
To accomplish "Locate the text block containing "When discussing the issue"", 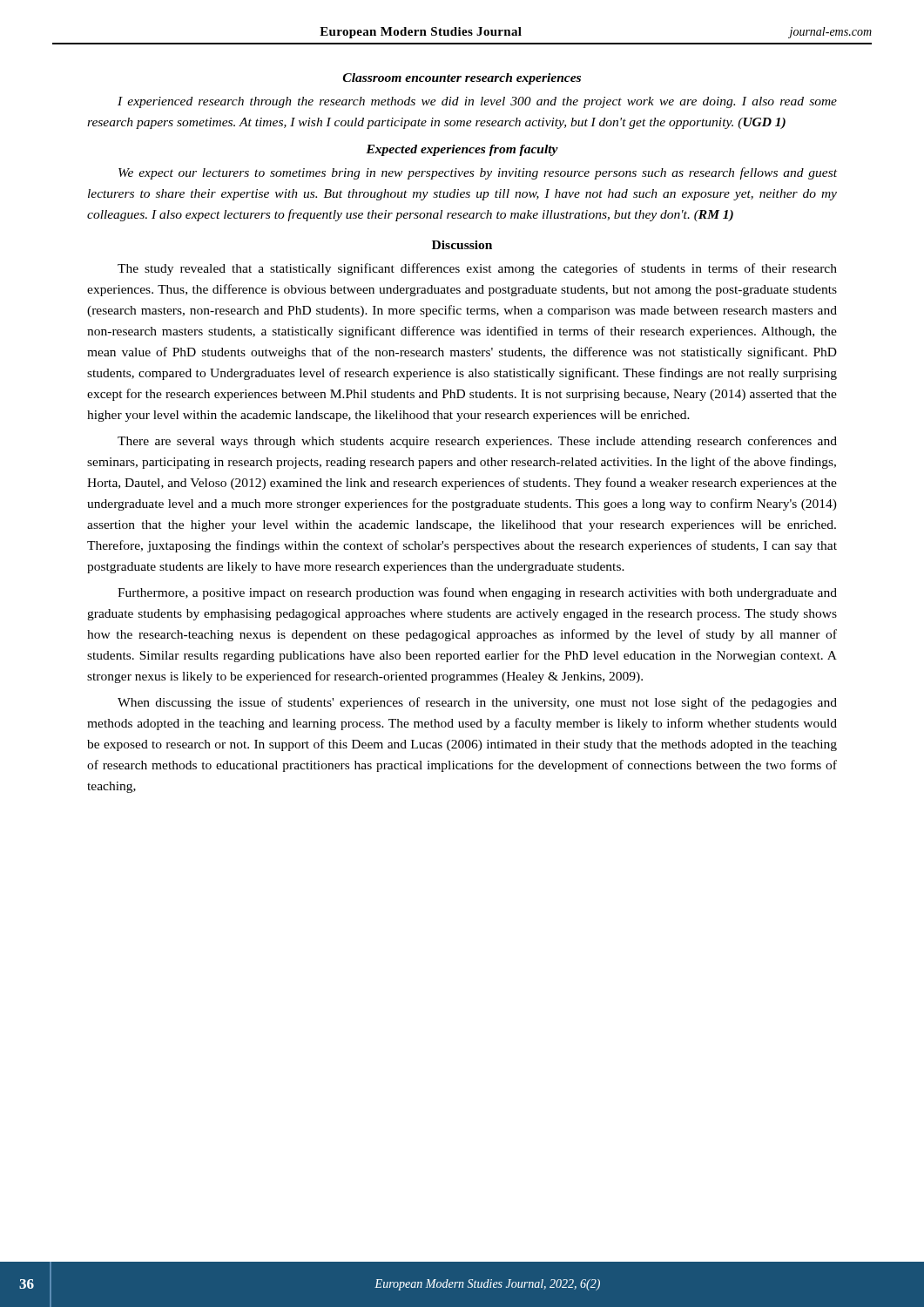I will point(462,744).
